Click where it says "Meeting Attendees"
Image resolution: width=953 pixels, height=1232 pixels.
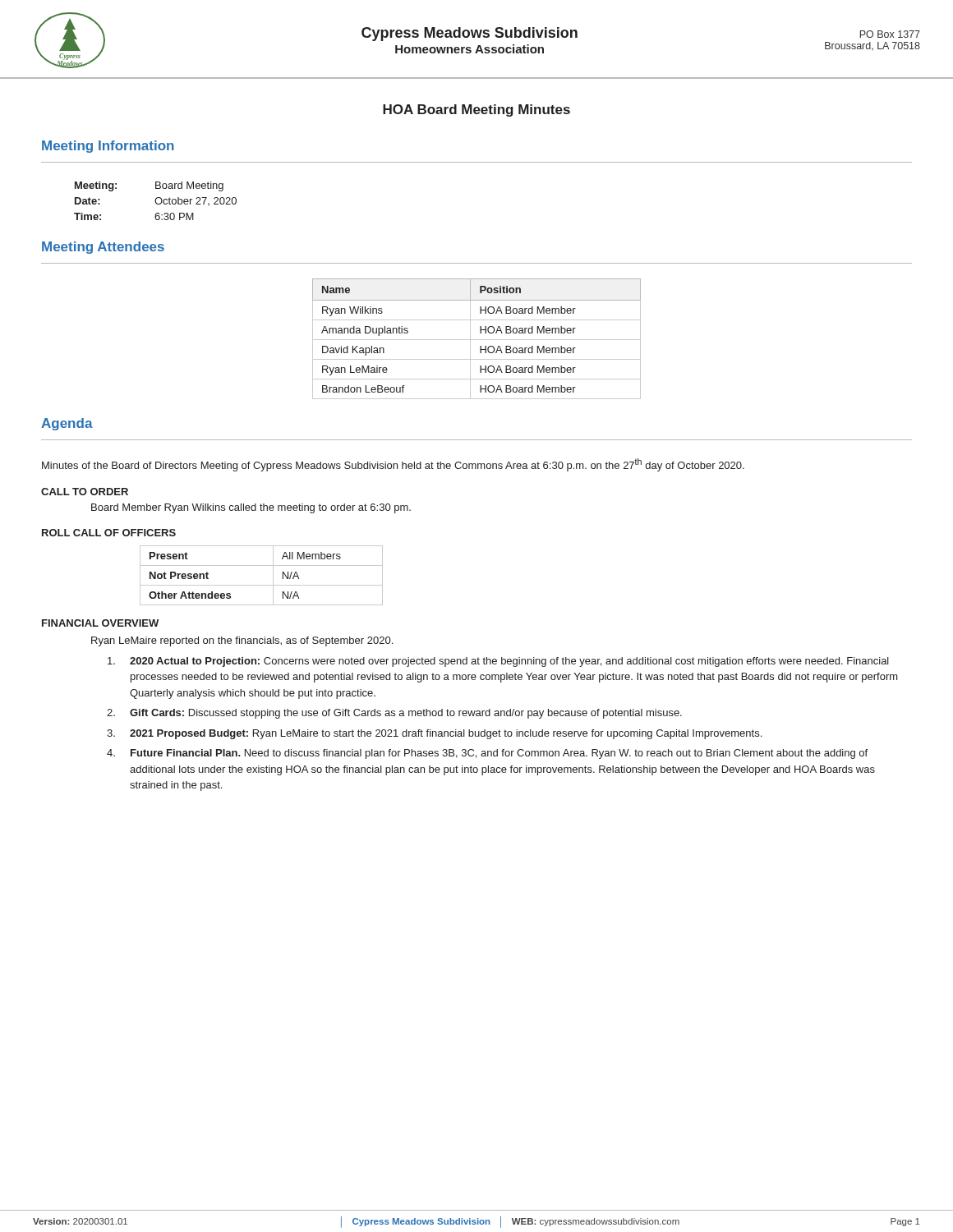[103, 248]
